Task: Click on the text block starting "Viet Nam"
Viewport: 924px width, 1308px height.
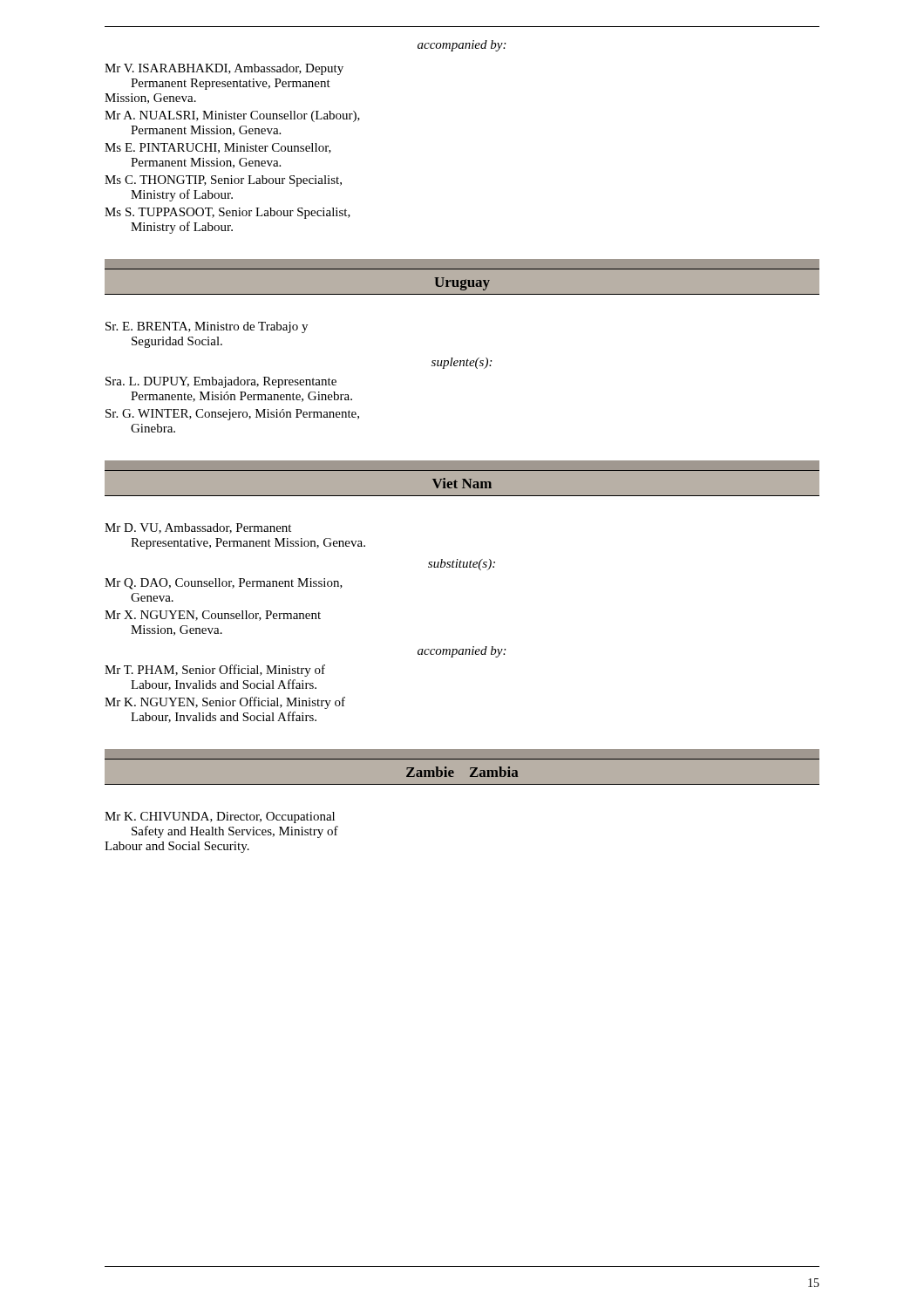Action: pos(462,478)
